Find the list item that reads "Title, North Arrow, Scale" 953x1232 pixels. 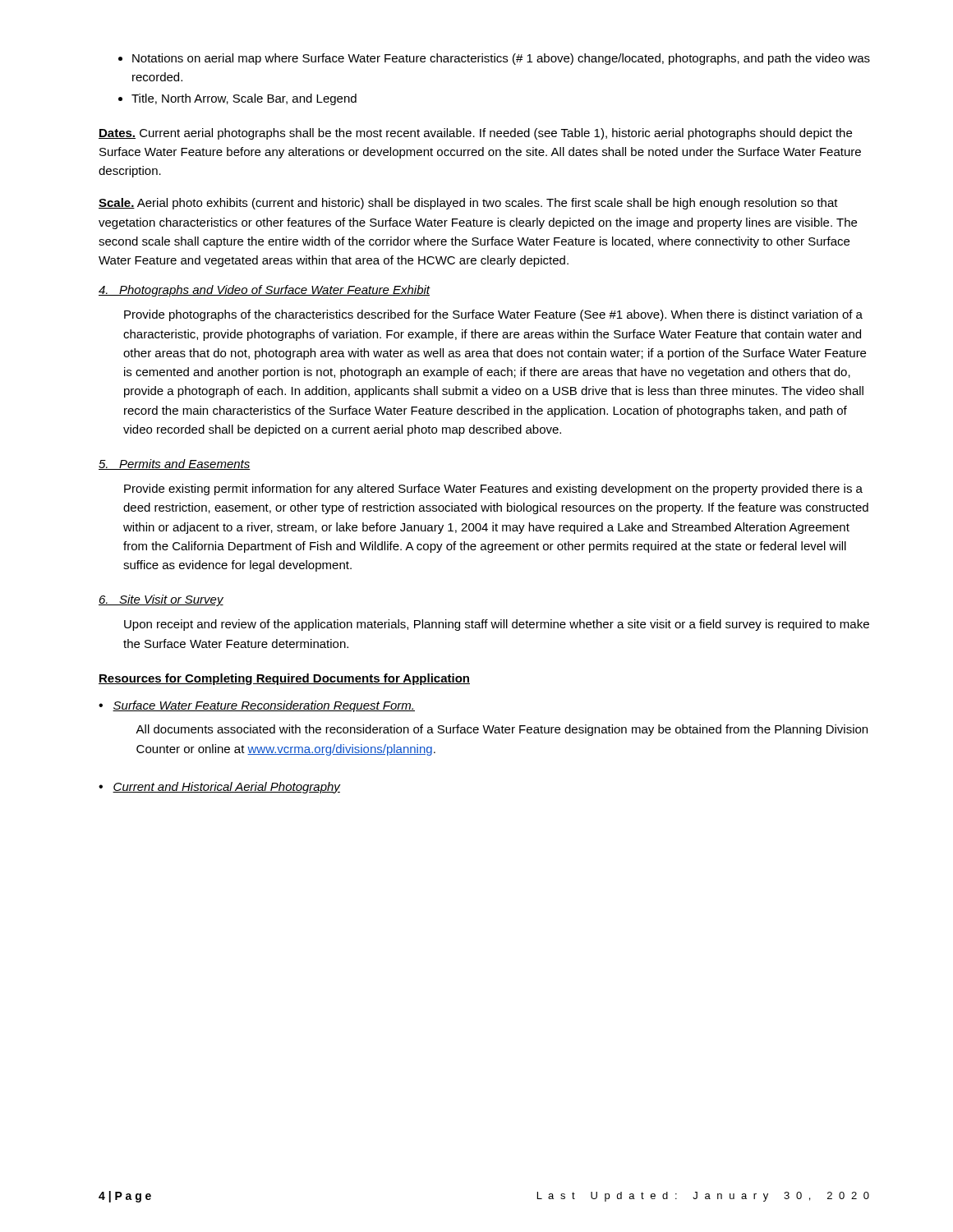point(244,98)
